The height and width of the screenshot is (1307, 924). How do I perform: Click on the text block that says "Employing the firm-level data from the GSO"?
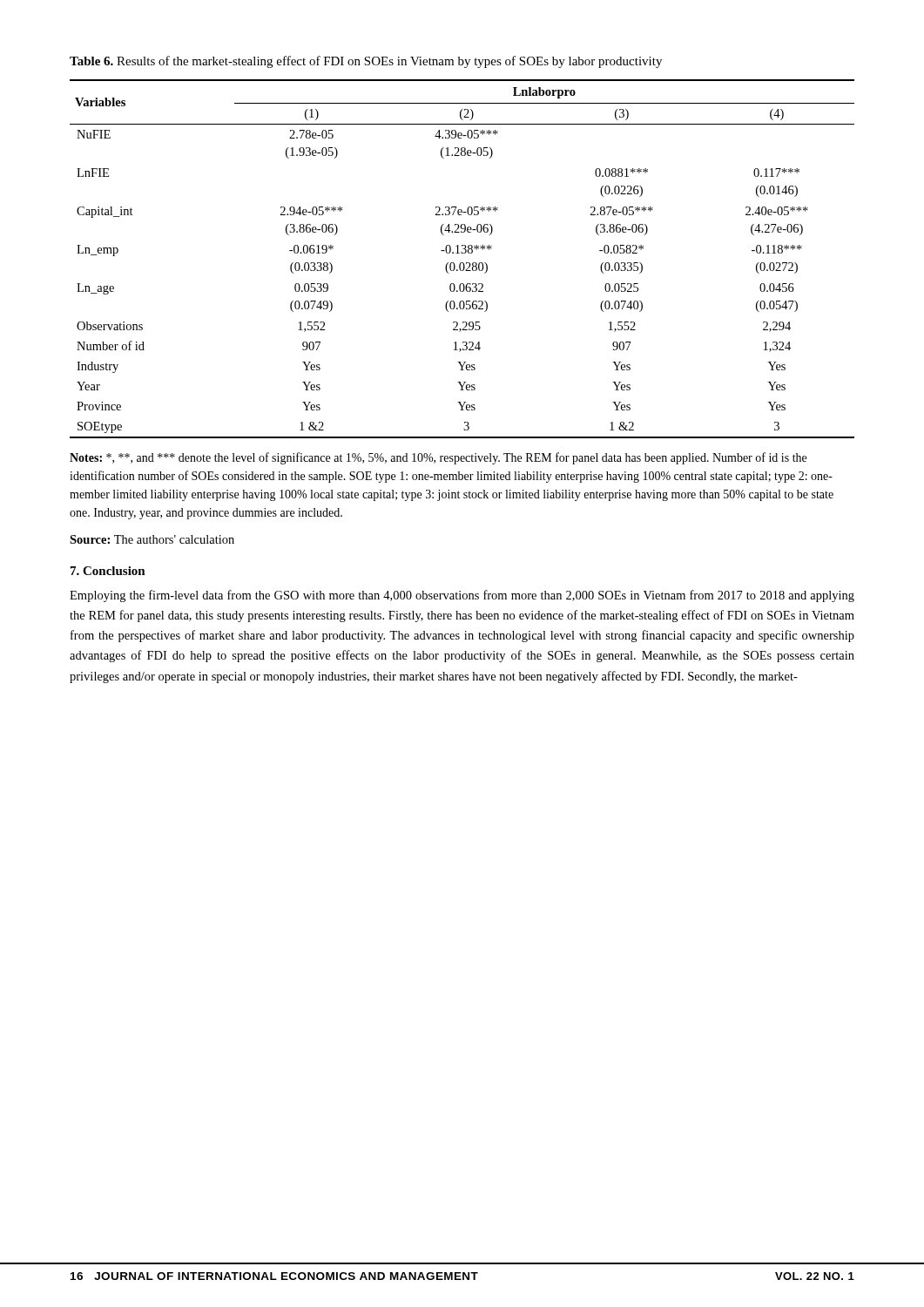[462, 635]
